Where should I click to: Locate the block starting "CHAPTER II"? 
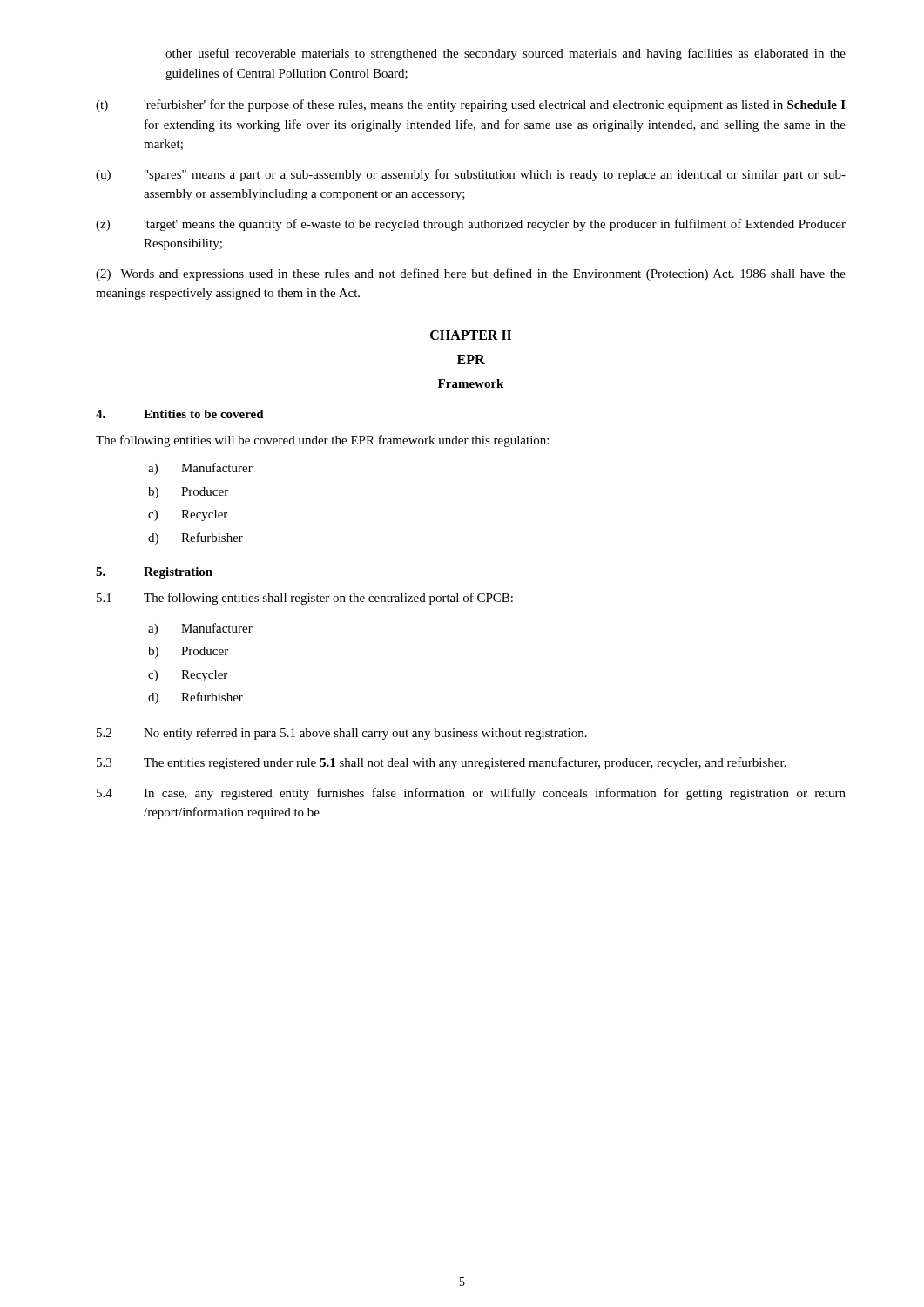coord(471,335)
